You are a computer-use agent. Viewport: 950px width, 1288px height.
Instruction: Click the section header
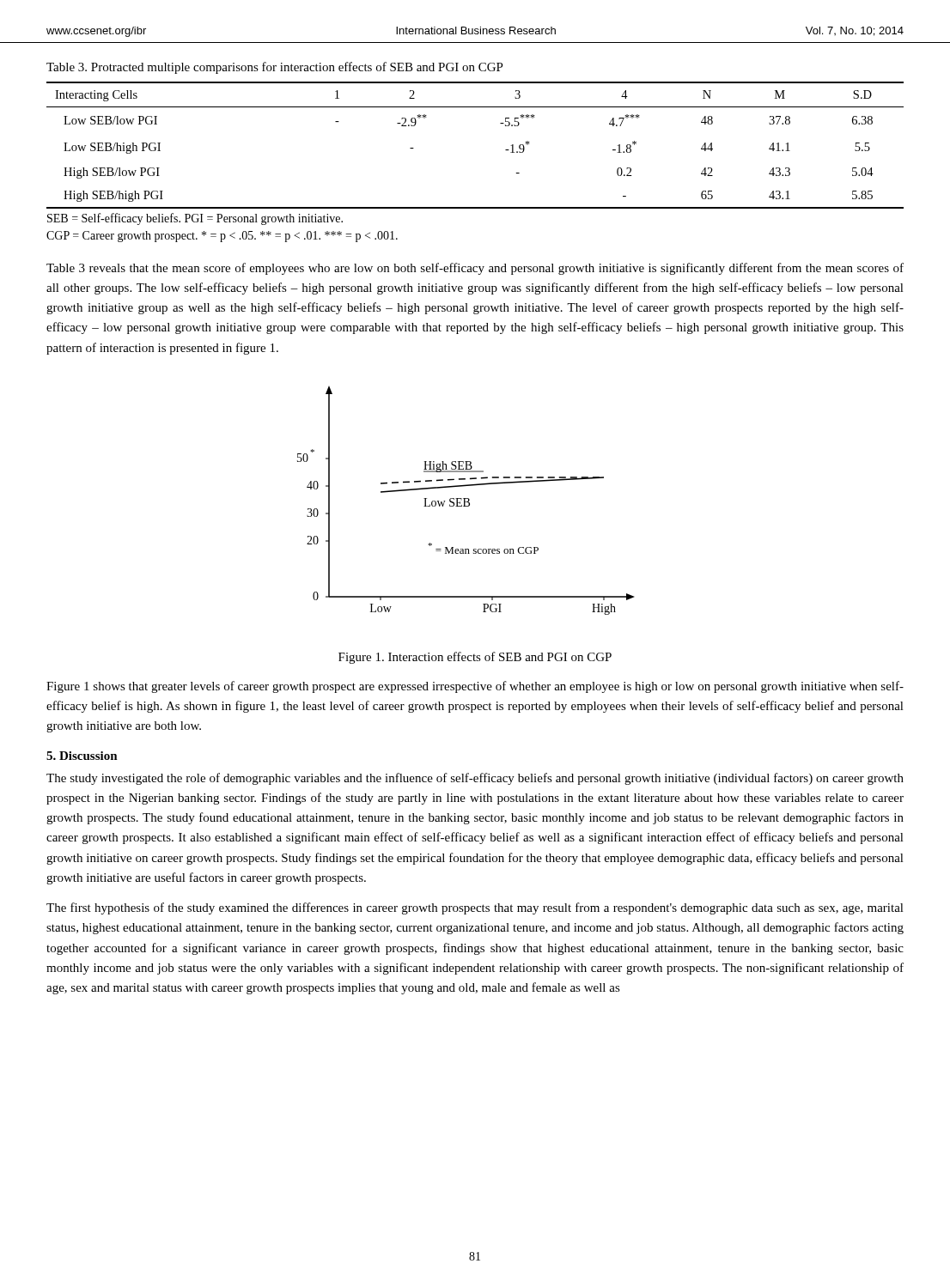click(x=82, y=755)
